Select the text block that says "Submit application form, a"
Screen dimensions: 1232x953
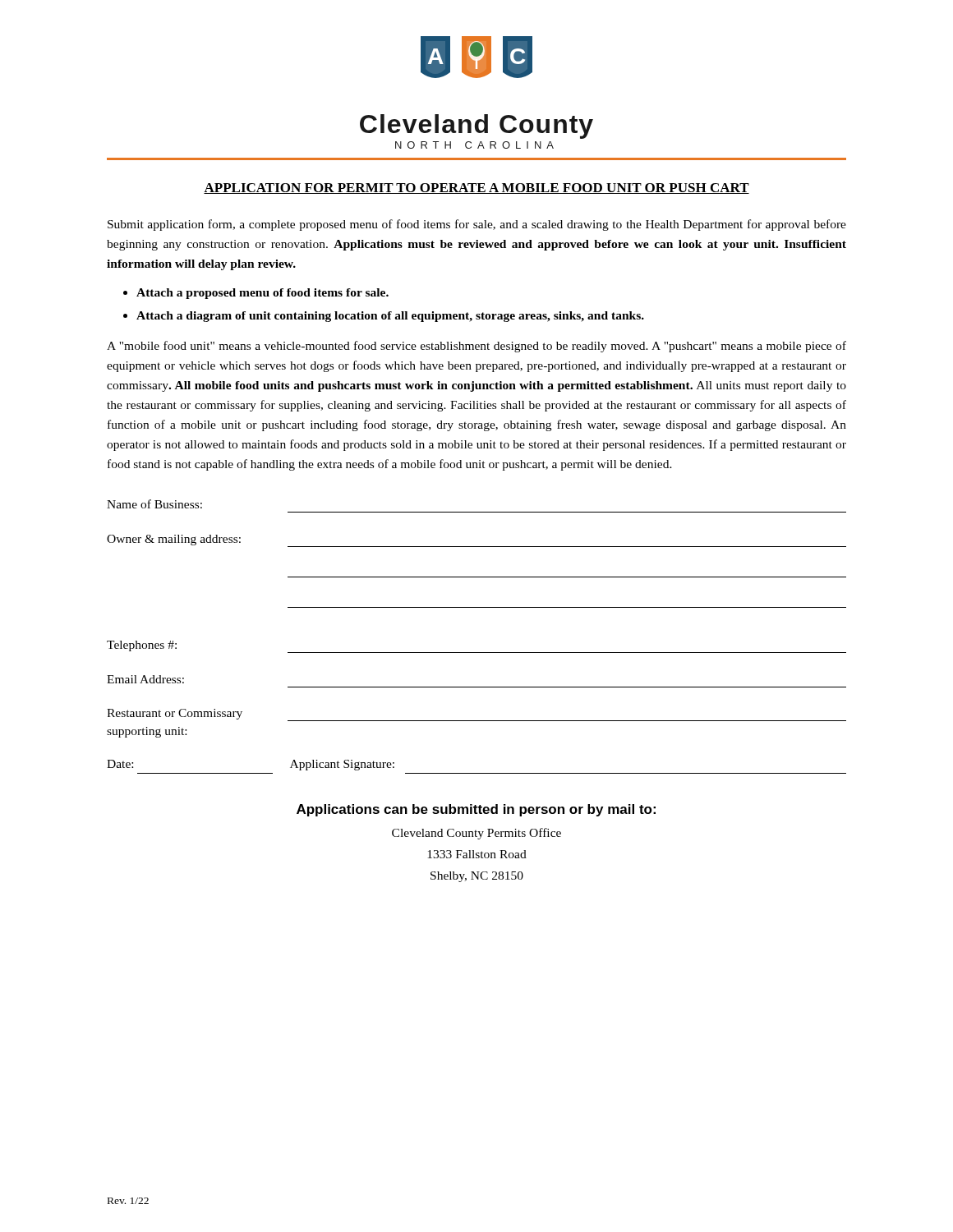pyautogui.click(x=476, y=244)
